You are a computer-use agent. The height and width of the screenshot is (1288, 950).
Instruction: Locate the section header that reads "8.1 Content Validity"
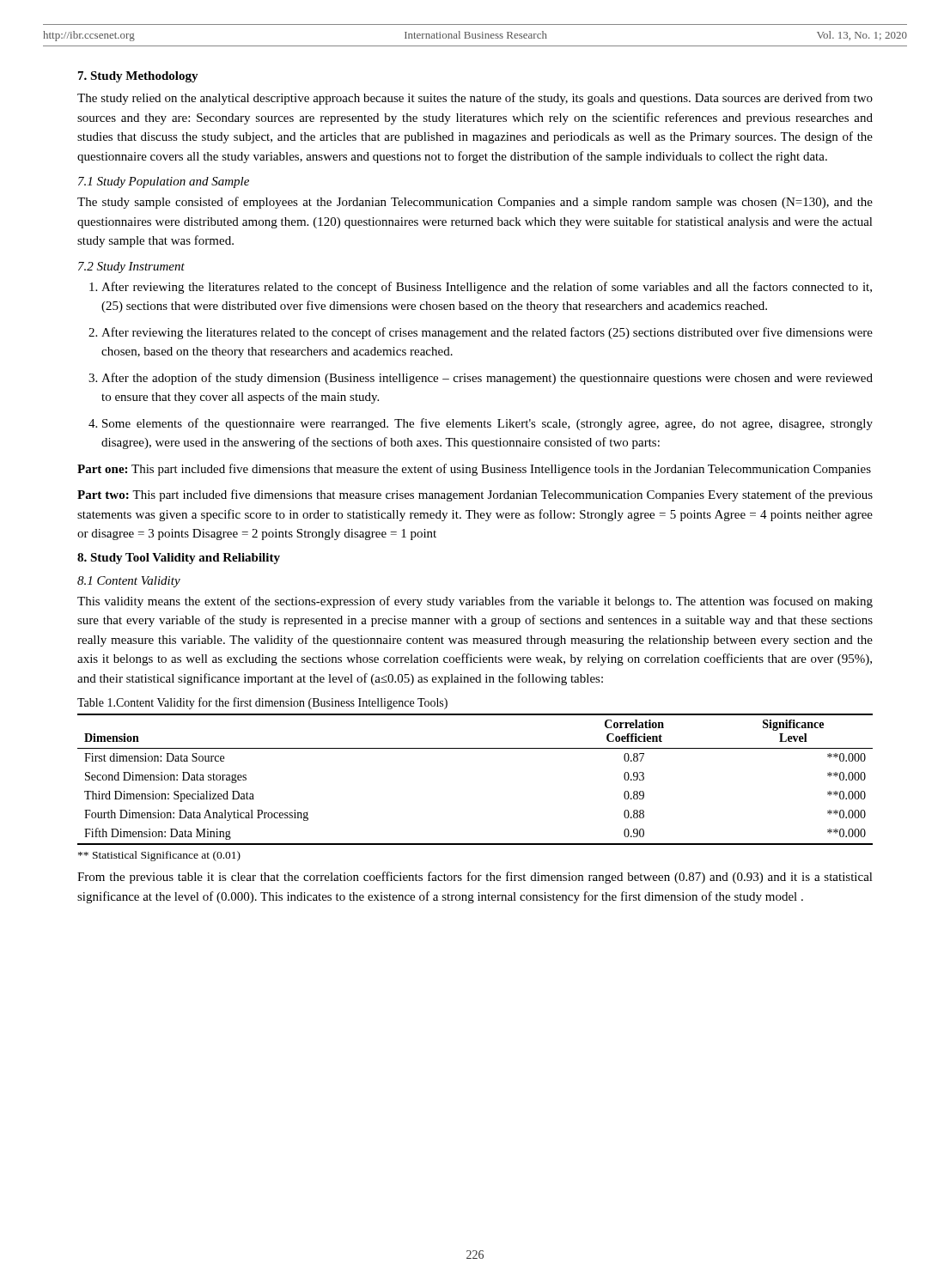129,580
